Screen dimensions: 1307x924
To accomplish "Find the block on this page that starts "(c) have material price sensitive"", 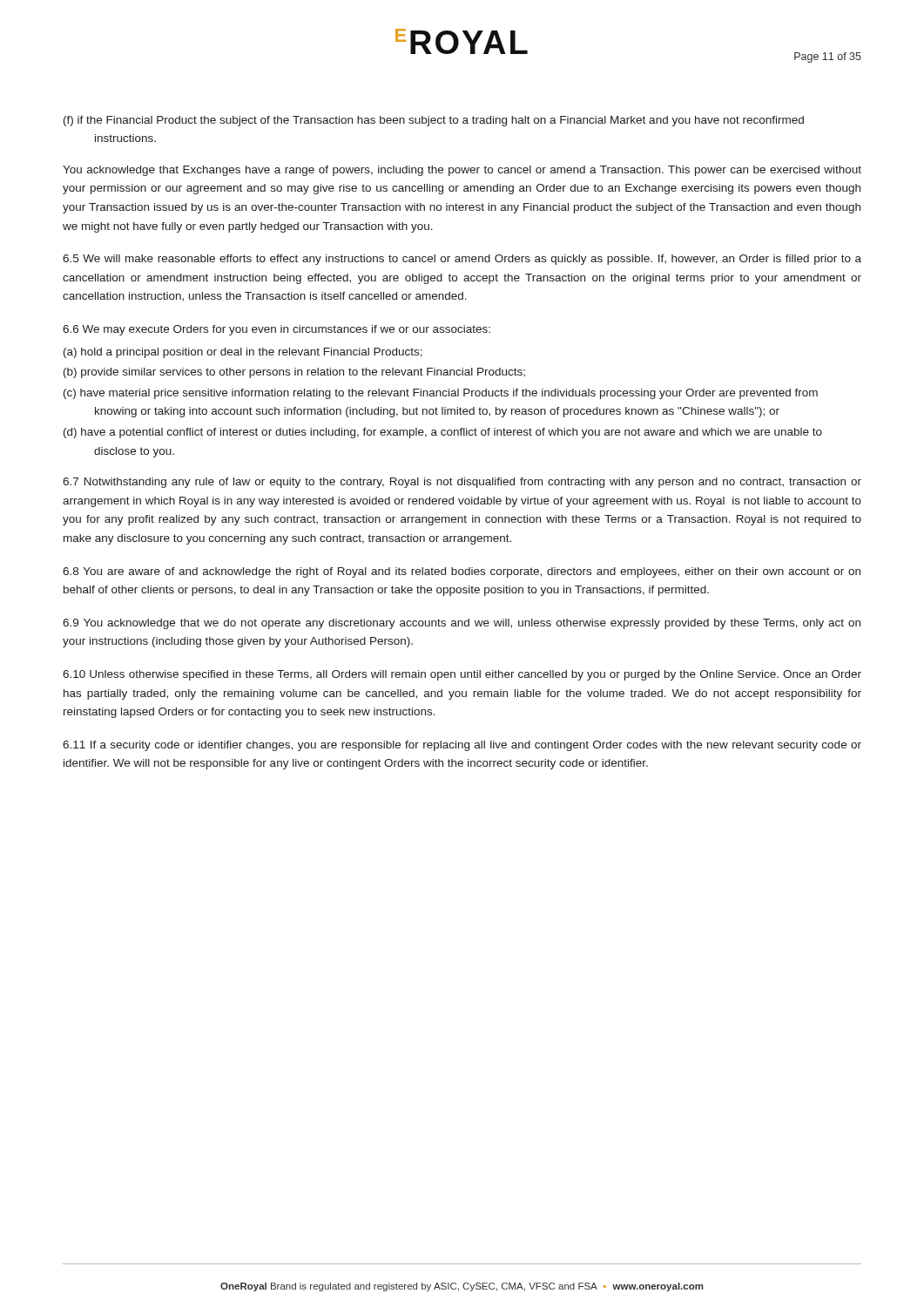I will pyautogui.click(x=440, y=402).
